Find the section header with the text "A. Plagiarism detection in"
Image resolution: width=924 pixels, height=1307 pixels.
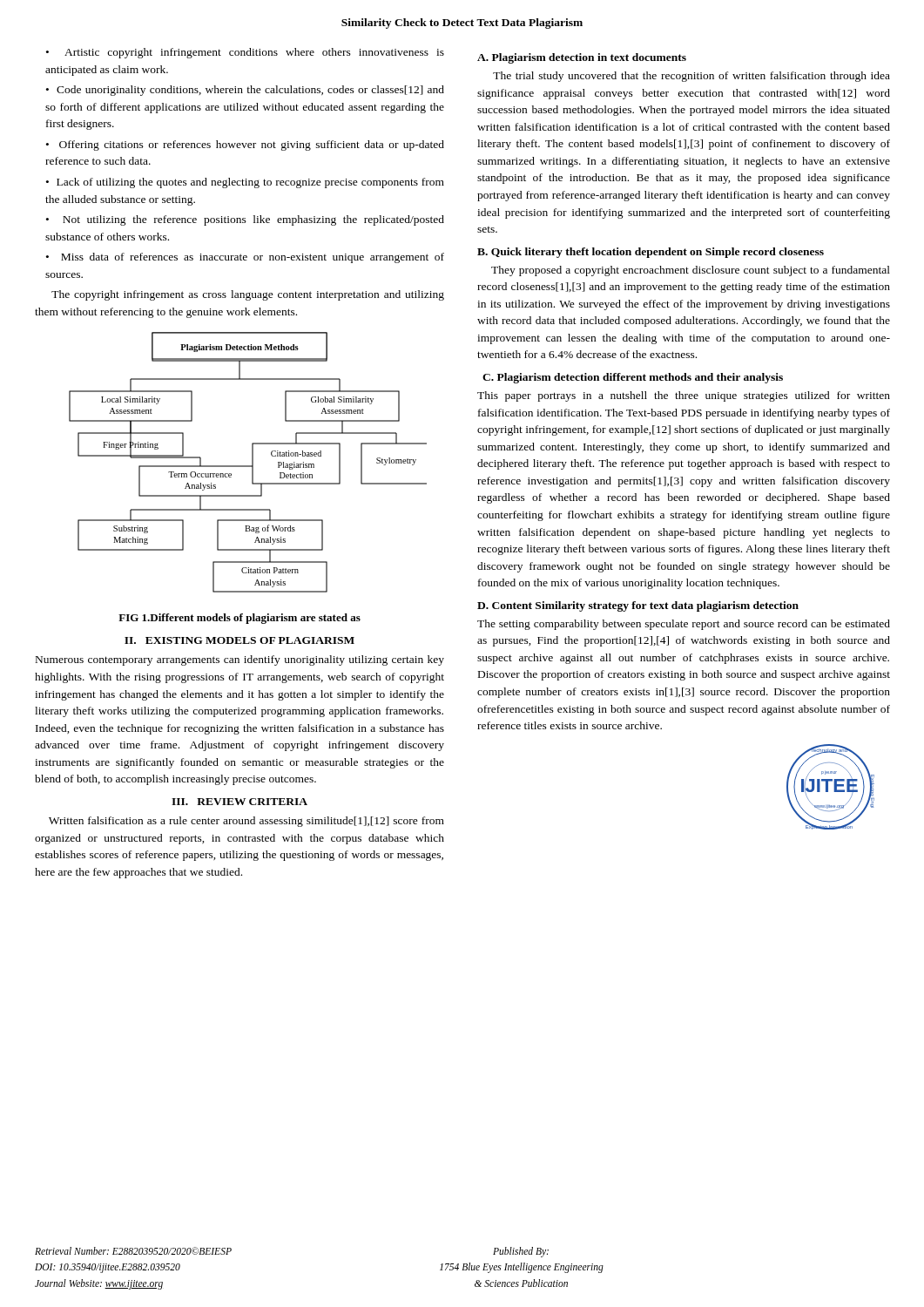[582, 57]
